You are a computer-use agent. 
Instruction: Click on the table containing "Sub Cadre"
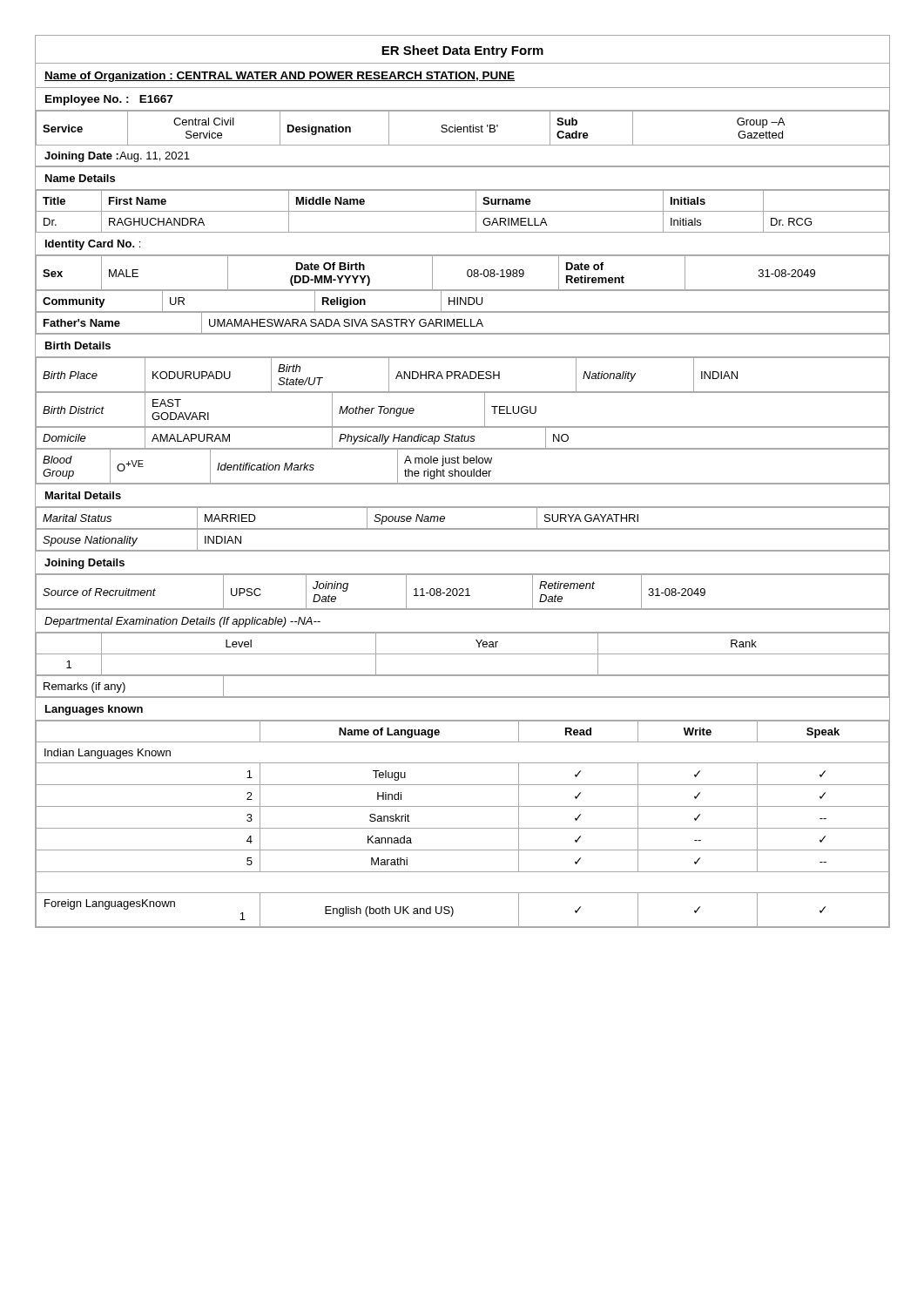[462, 128]
